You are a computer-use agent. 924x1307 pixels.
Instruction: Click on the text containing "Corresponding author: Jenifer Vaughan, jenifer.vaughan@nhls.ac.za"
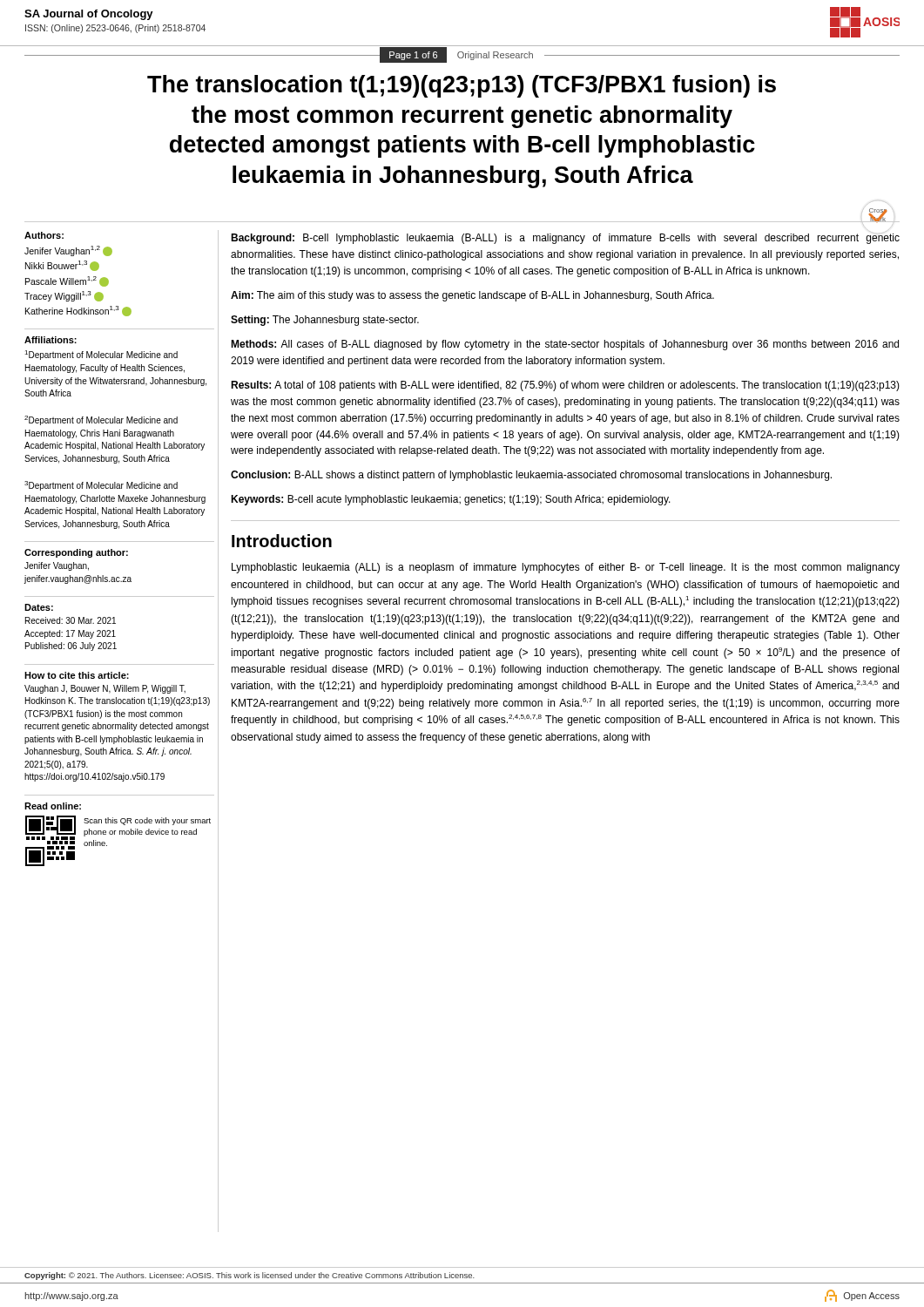point(119,567)
